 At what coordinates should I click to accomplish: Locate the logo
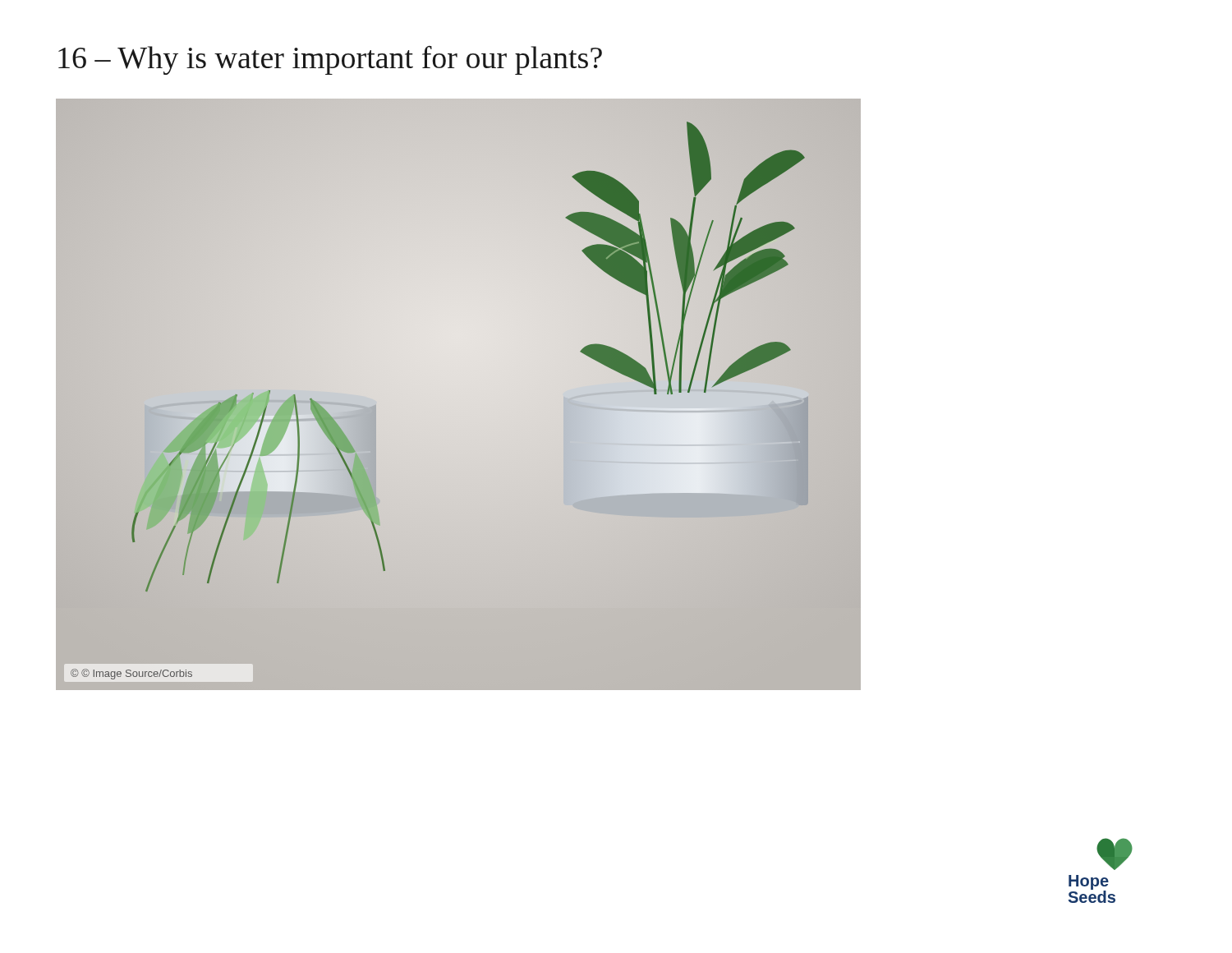coord(1115,869)
